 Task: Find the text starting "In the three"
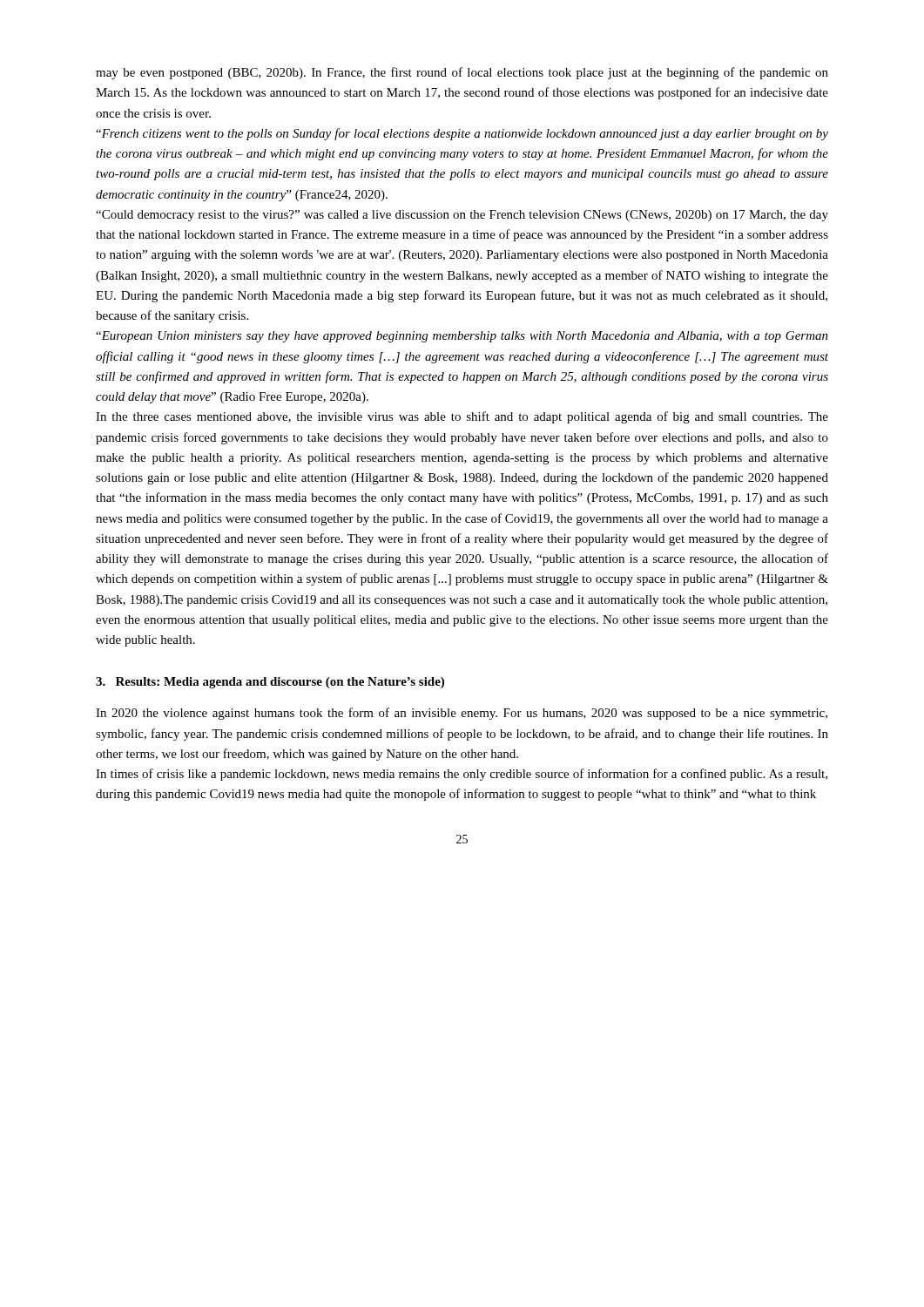click(462, 528)
